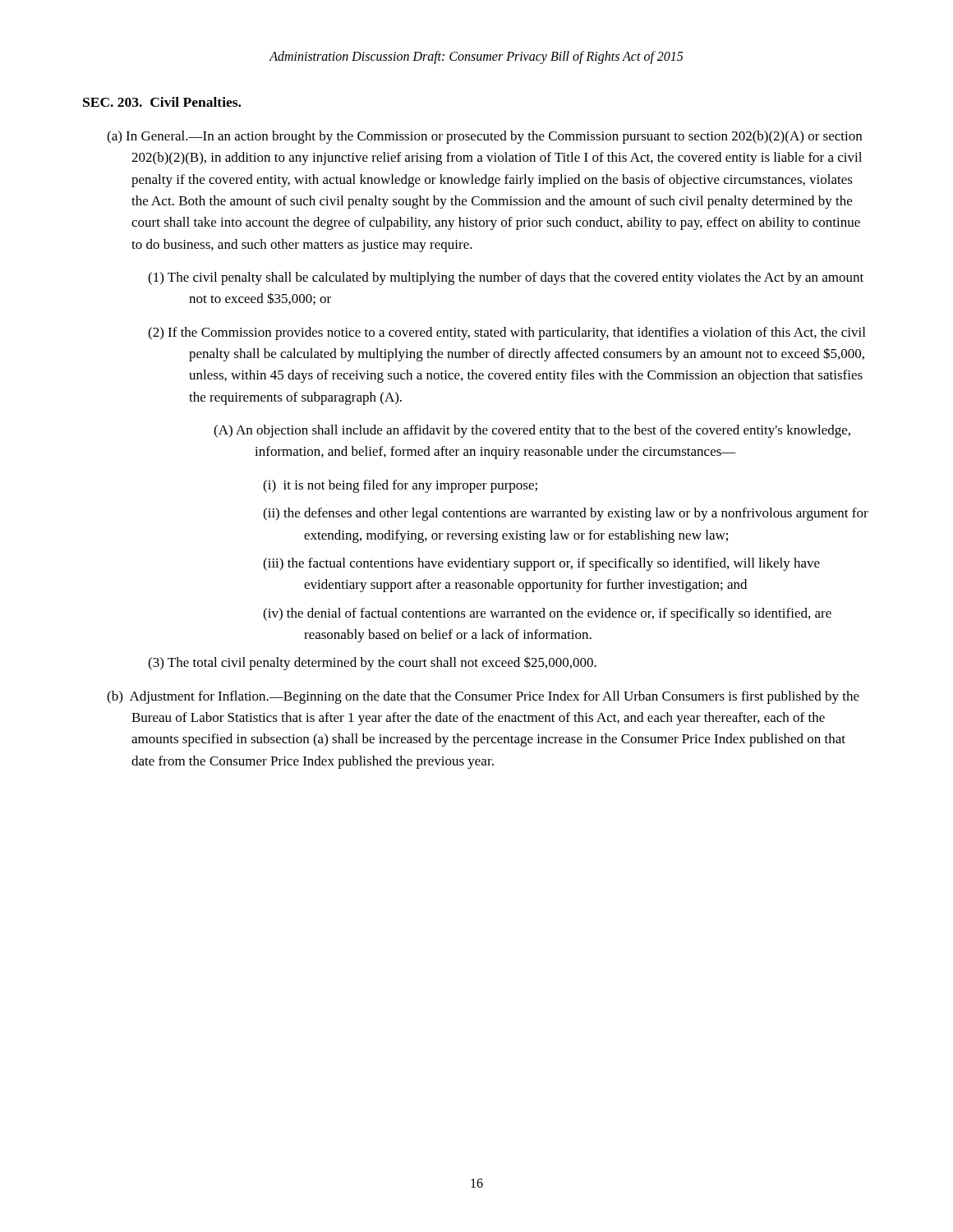Screen dimensions: 1232x953
Task: Point to the region starting "(iii) the factual contentions have evidentiary support or,"
Action: pyautogui.click(x=541, y=574)
